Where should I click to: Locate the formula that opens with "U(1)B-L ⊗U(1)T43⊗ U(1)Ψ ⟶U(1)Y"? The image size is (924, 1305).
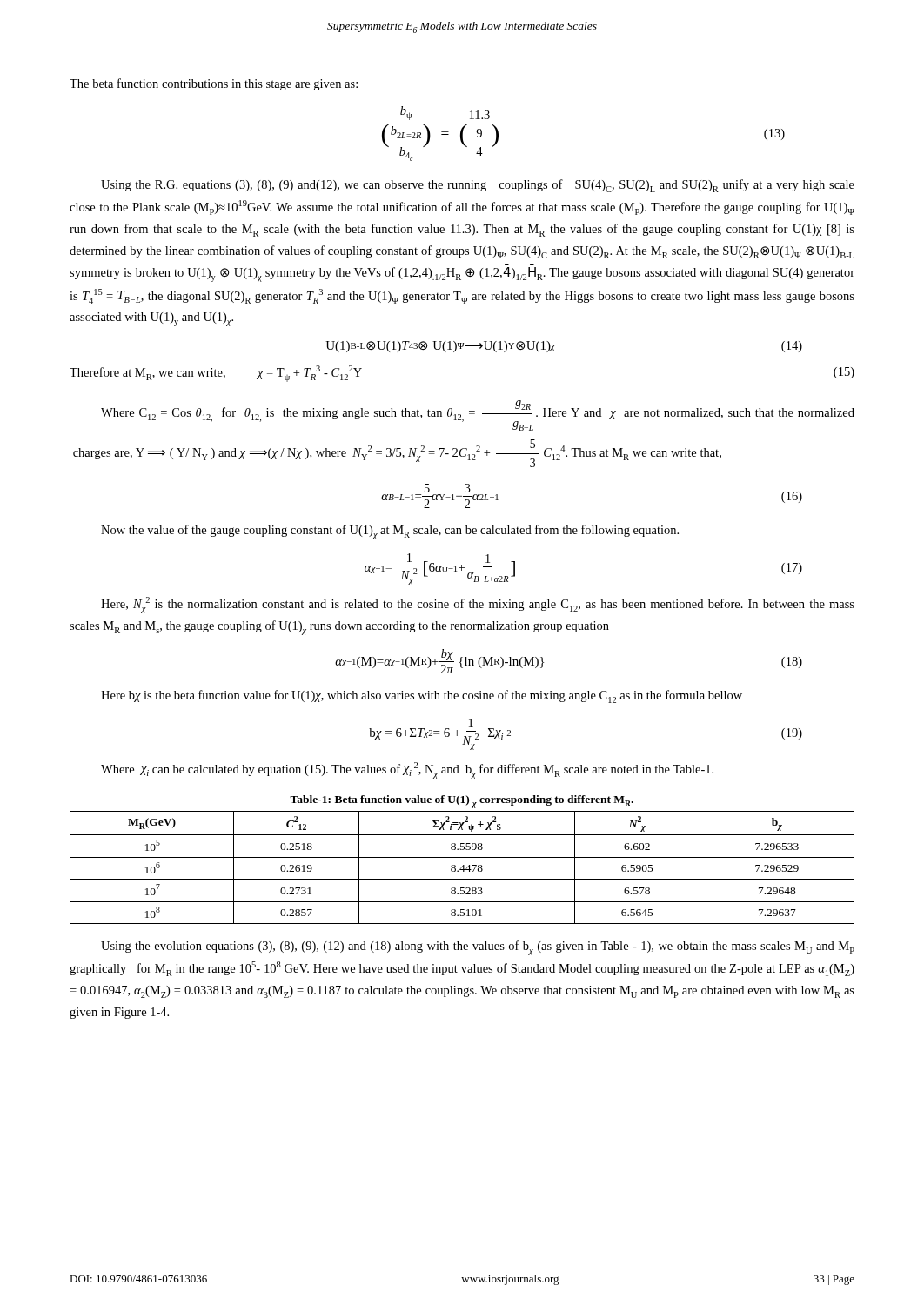pyautogui.click(x=462, y=346)
